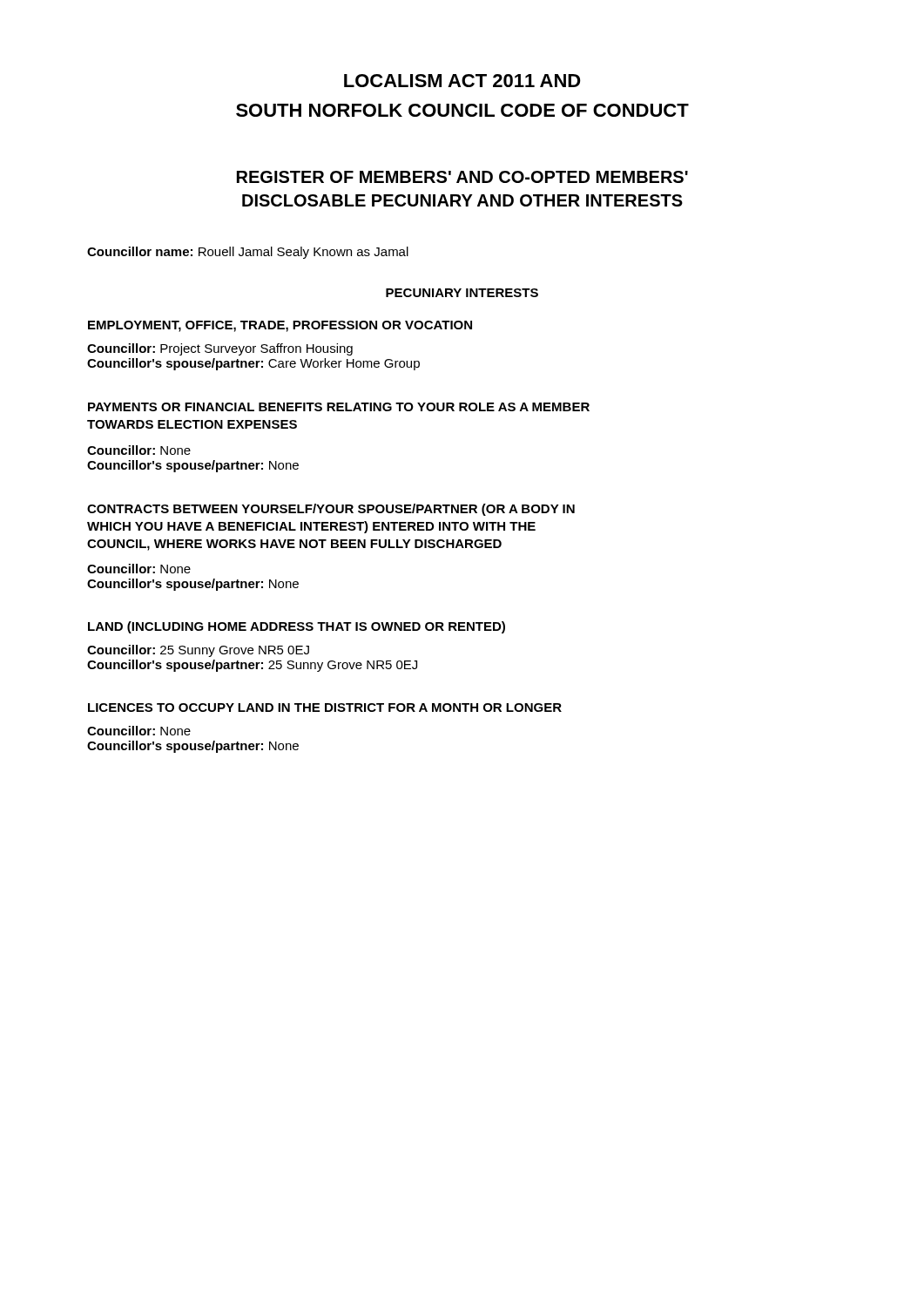Find the element starting "LAND (INCLUDING HOME ADDRESS"
Screen dimensions: 1307x924
pos(296,626)
